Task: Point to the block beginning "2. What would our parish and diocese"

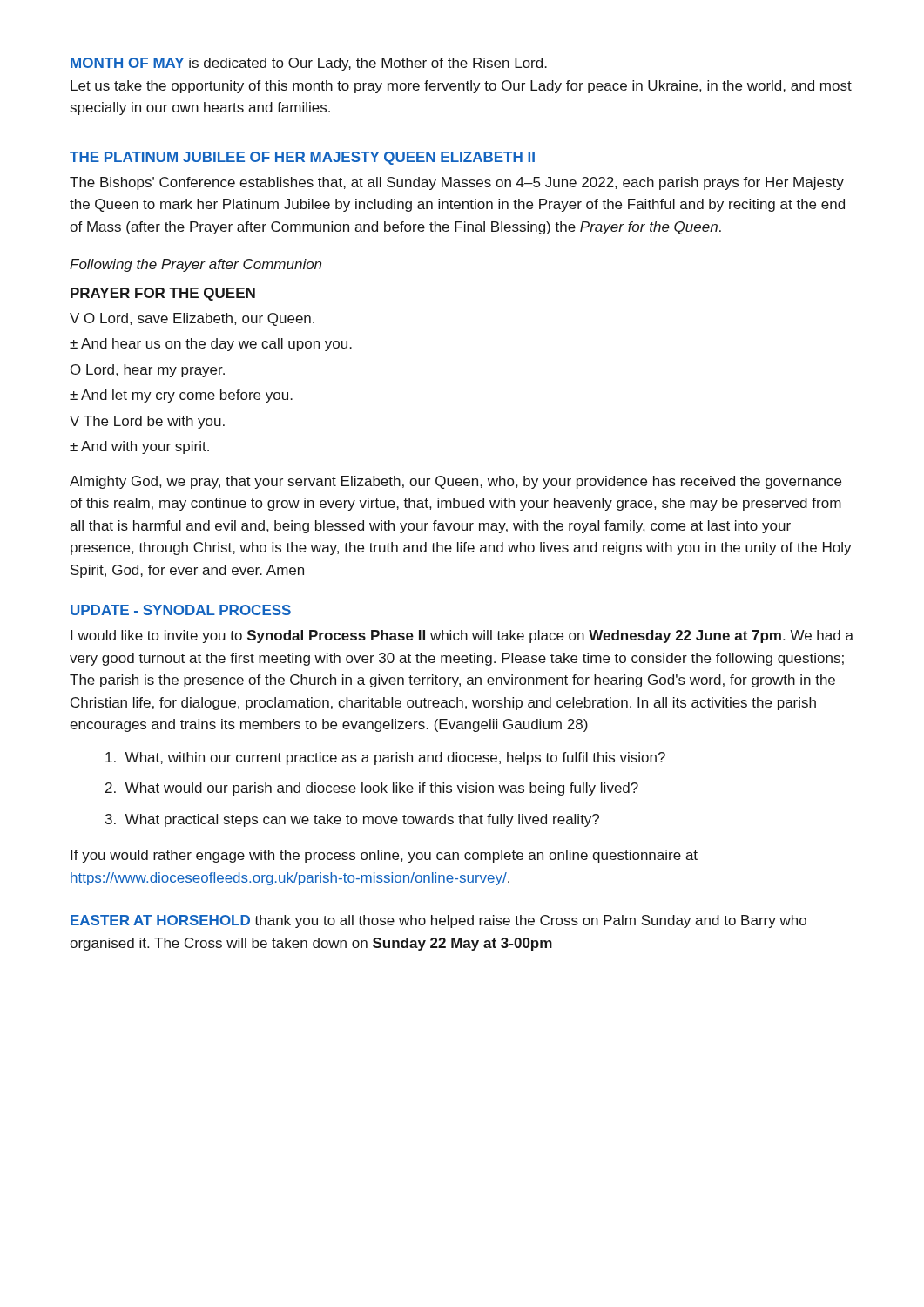Action: 479,788
